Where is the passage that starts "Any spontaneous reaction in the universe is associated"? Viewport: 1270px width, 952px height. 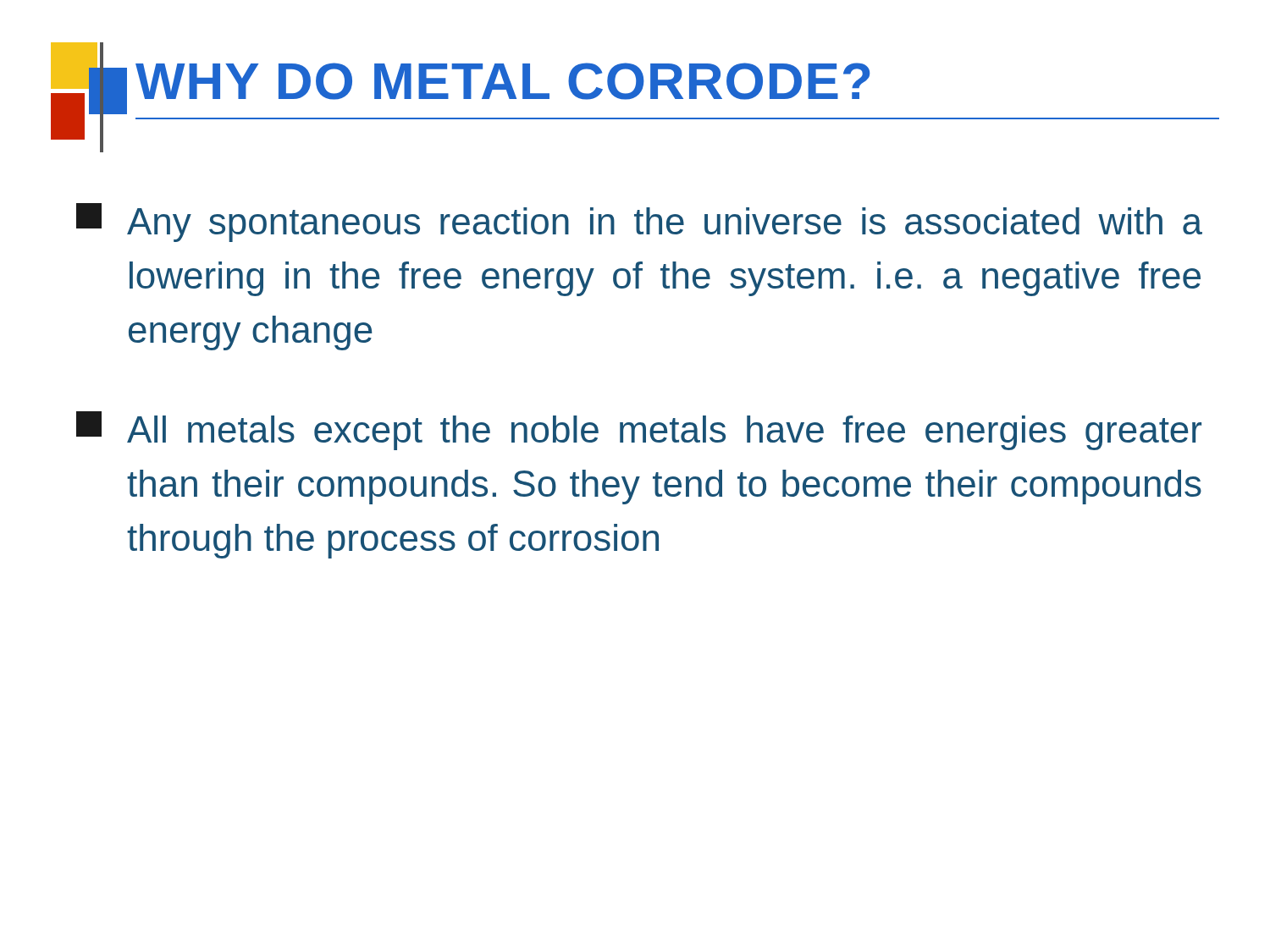[639, 276]
